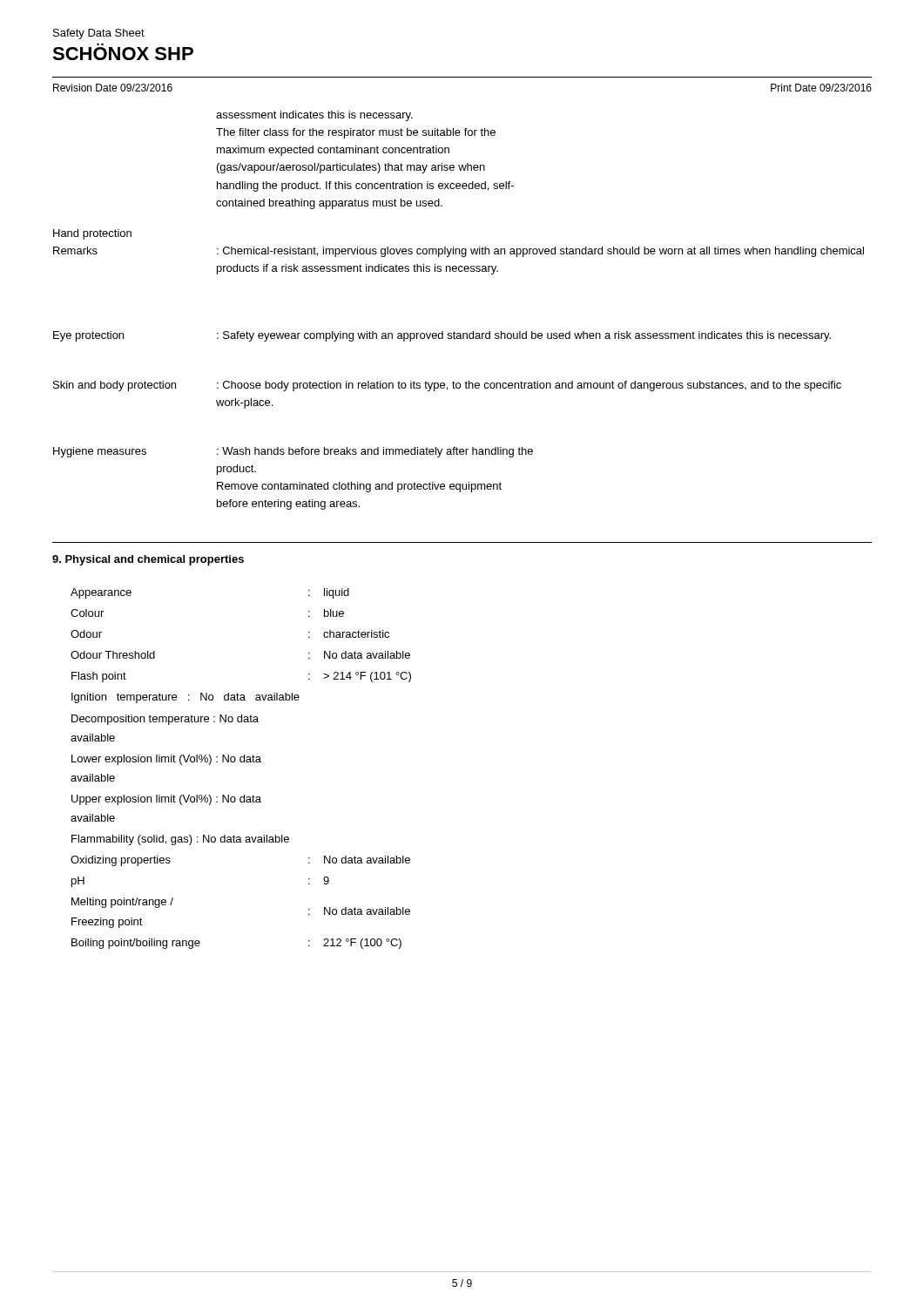The width and height of the screenshot is (924, 1307).
Task: Find the element starting "Remarks : Chemical-resistant, impervious gloves complying"
Action: [462, 260]
